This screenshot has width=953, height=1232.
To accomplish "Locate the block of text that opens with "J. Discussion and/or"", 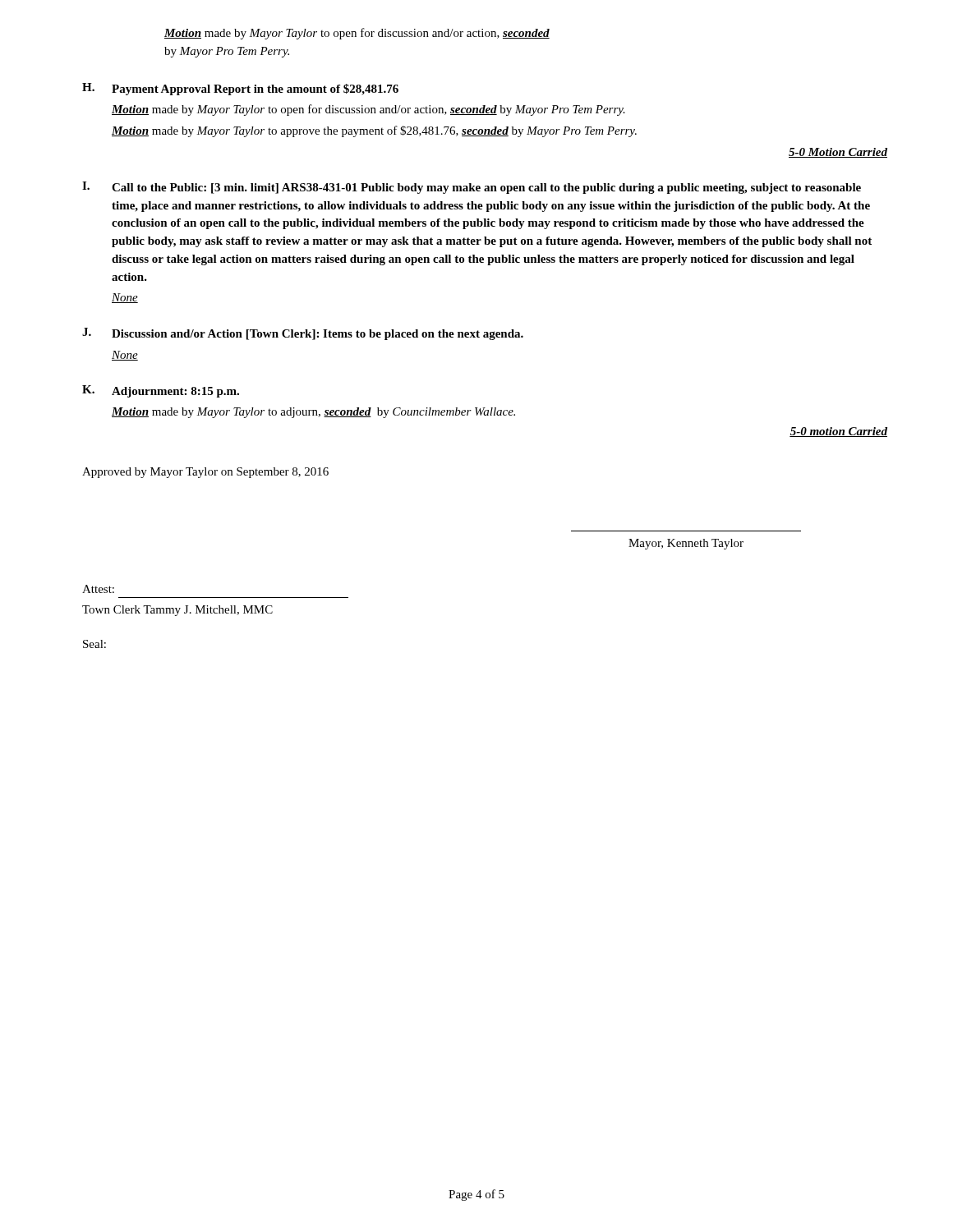I will (x=485, y=346).
